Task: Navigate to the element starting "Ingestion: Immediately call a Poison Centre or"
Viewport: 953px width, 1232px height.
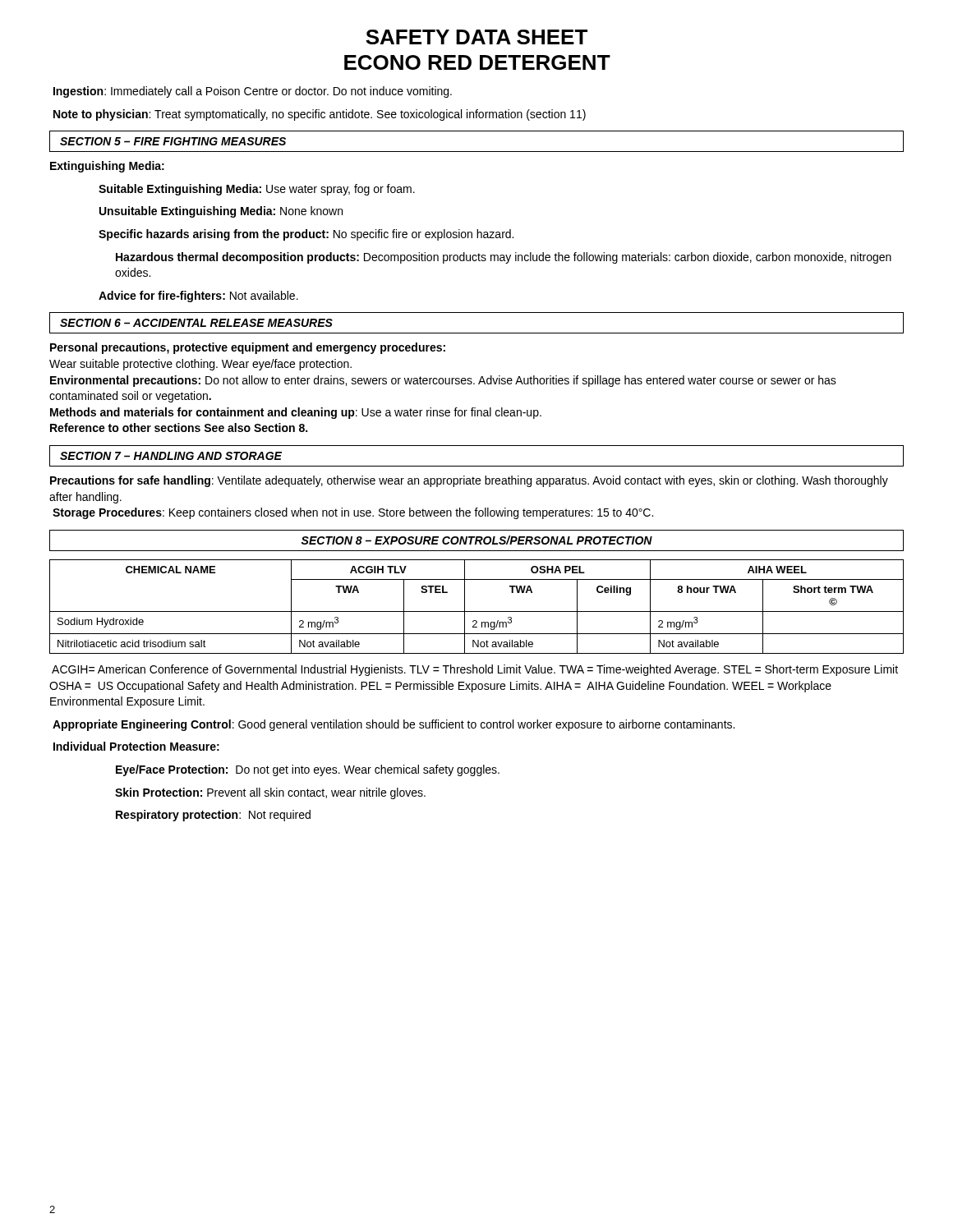Action: tap(251, 91)
